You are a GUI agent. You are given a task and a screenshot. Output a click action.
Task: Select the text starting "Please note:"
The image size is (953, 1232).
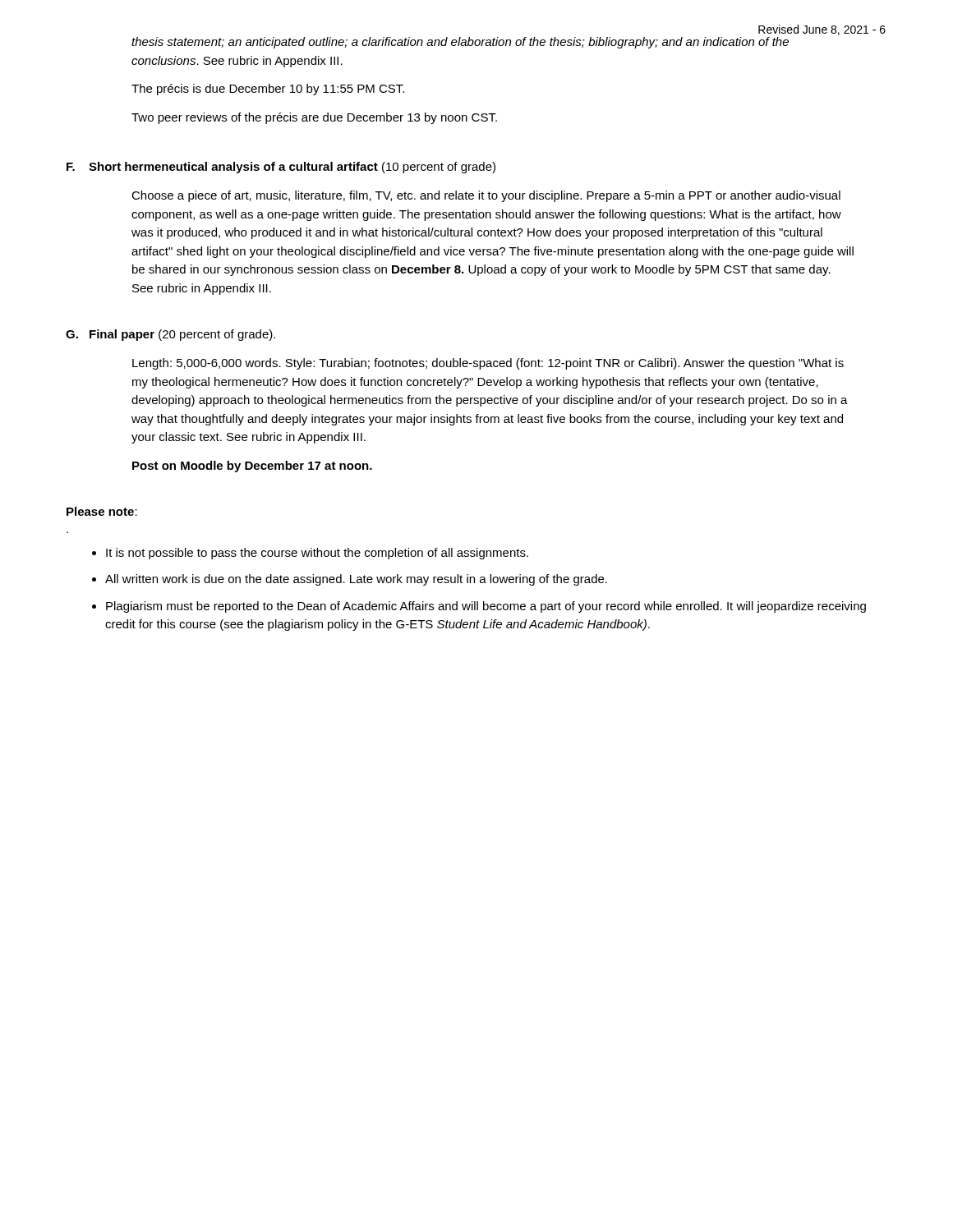coord(102,511)
